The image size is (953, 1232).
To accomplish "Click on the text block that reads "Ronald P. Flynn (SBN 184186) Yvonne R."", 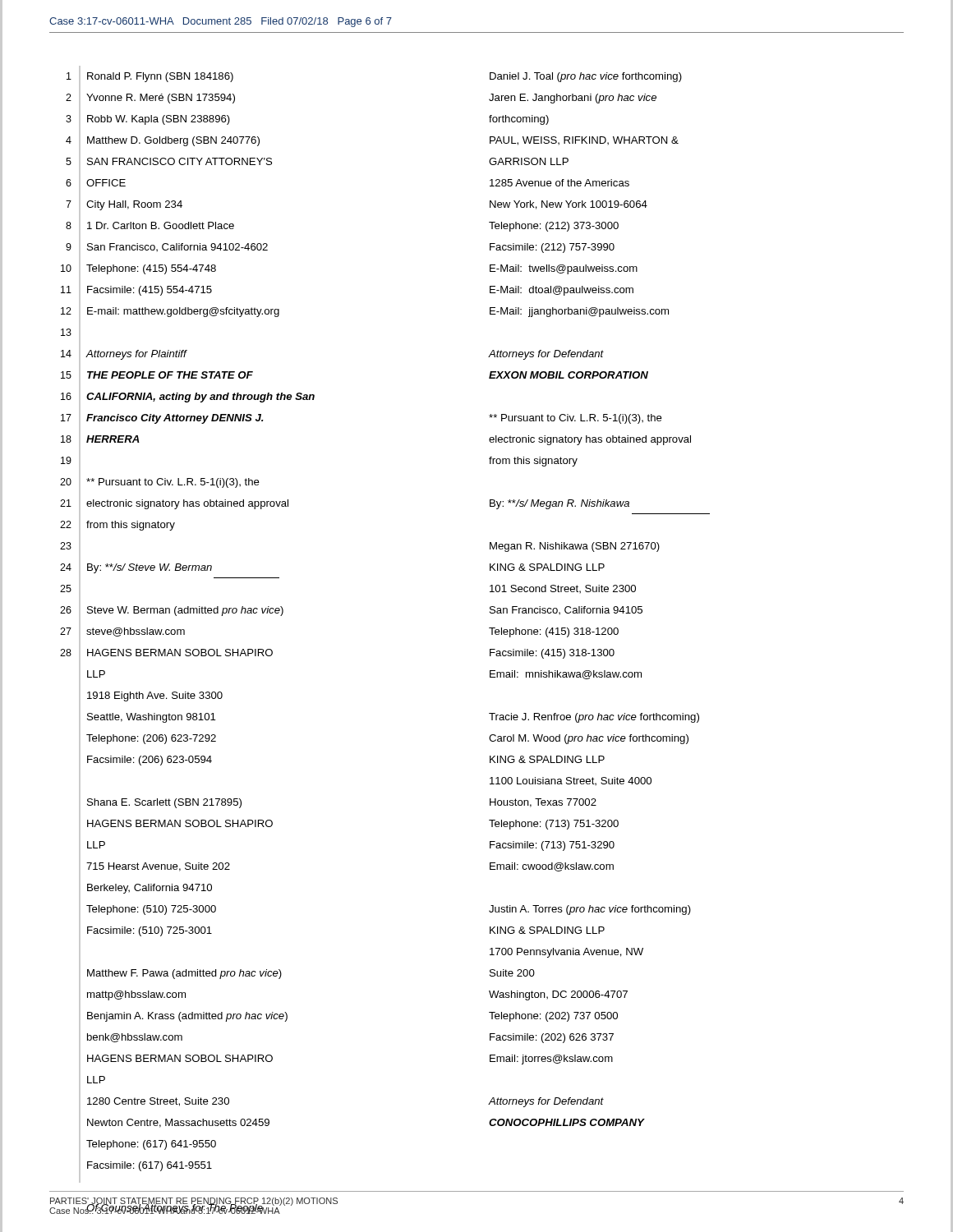I will pyautogui.click(x=160, y=77).
